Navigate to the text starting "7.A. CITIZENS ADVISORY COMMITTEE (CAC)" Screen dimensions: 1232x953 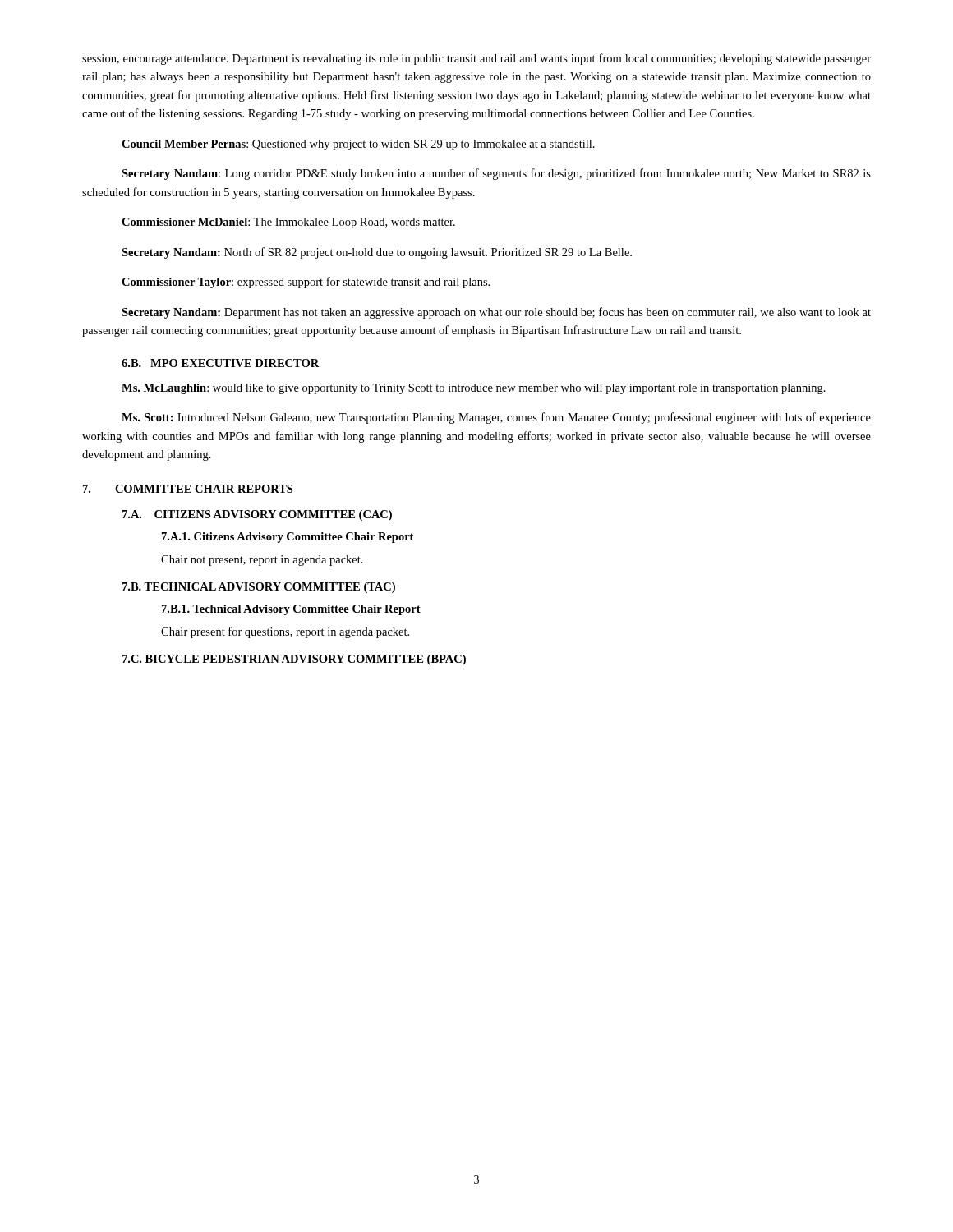(x=257, y=514)
